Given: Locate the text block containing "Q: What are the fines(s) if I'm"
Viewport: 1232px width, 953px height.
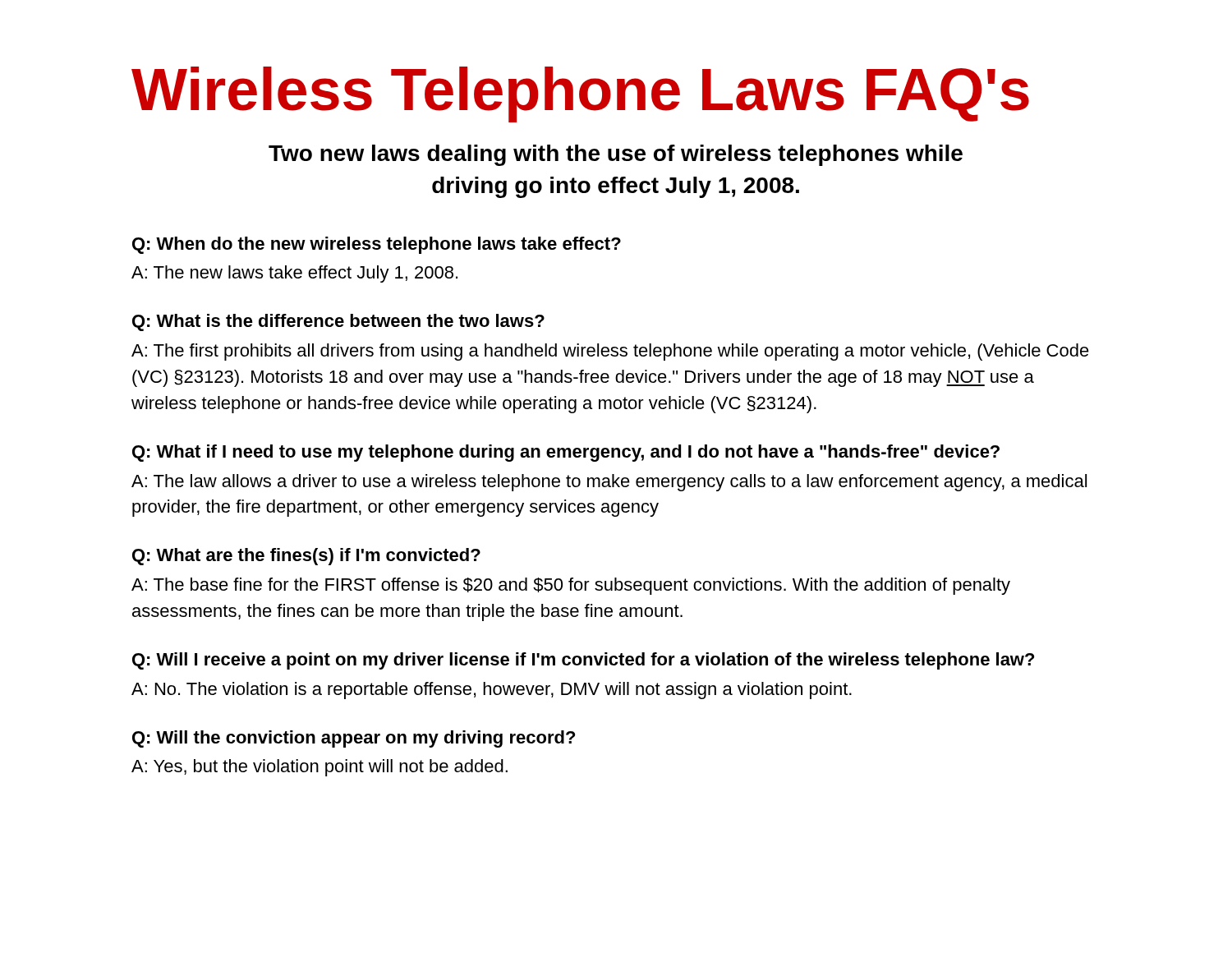Looking at the screenshot, I should (616, 584).
